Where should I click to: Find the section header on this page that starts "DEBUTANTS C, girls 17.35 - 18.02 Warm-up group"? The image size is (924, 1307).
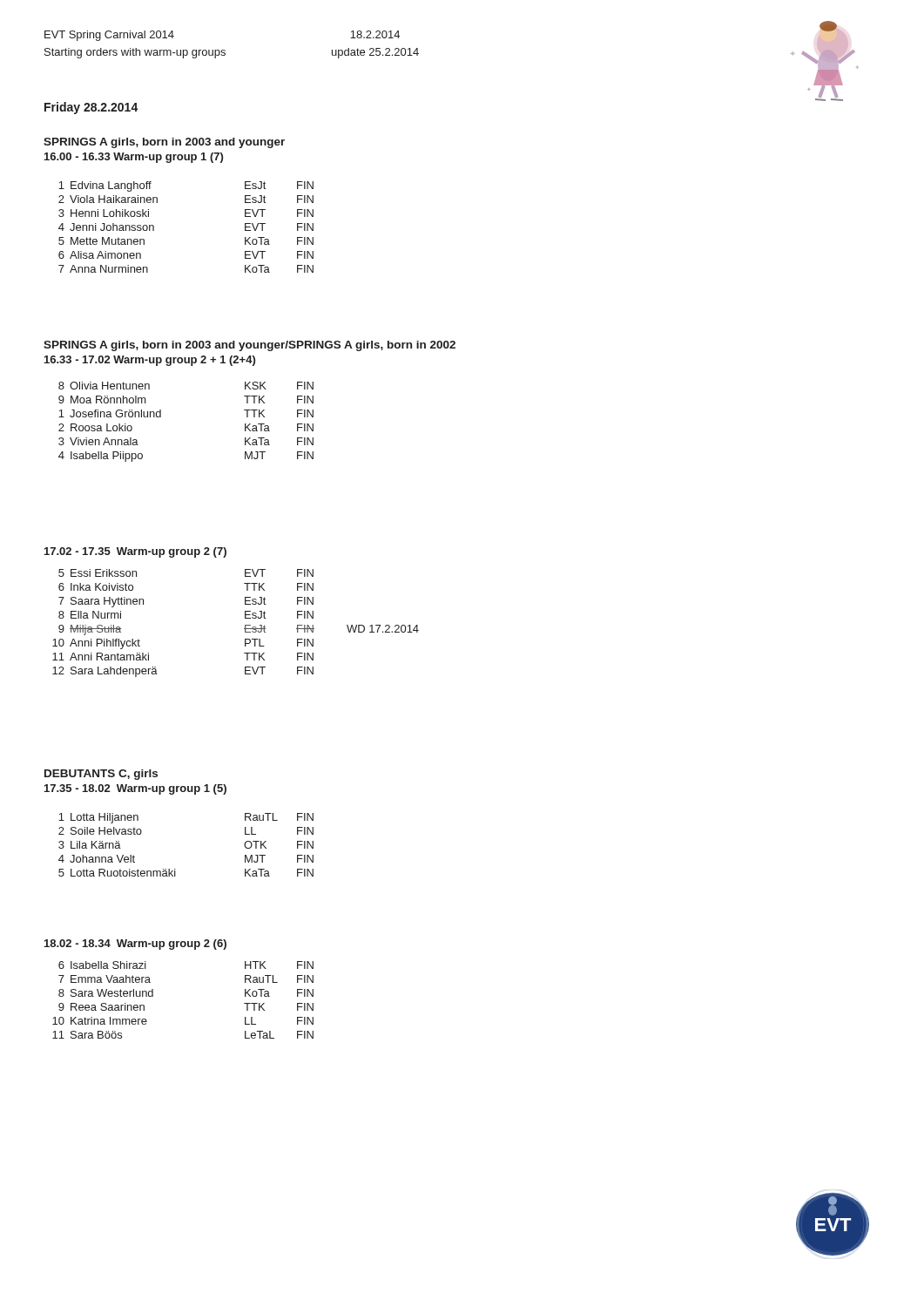click(135, 781)
